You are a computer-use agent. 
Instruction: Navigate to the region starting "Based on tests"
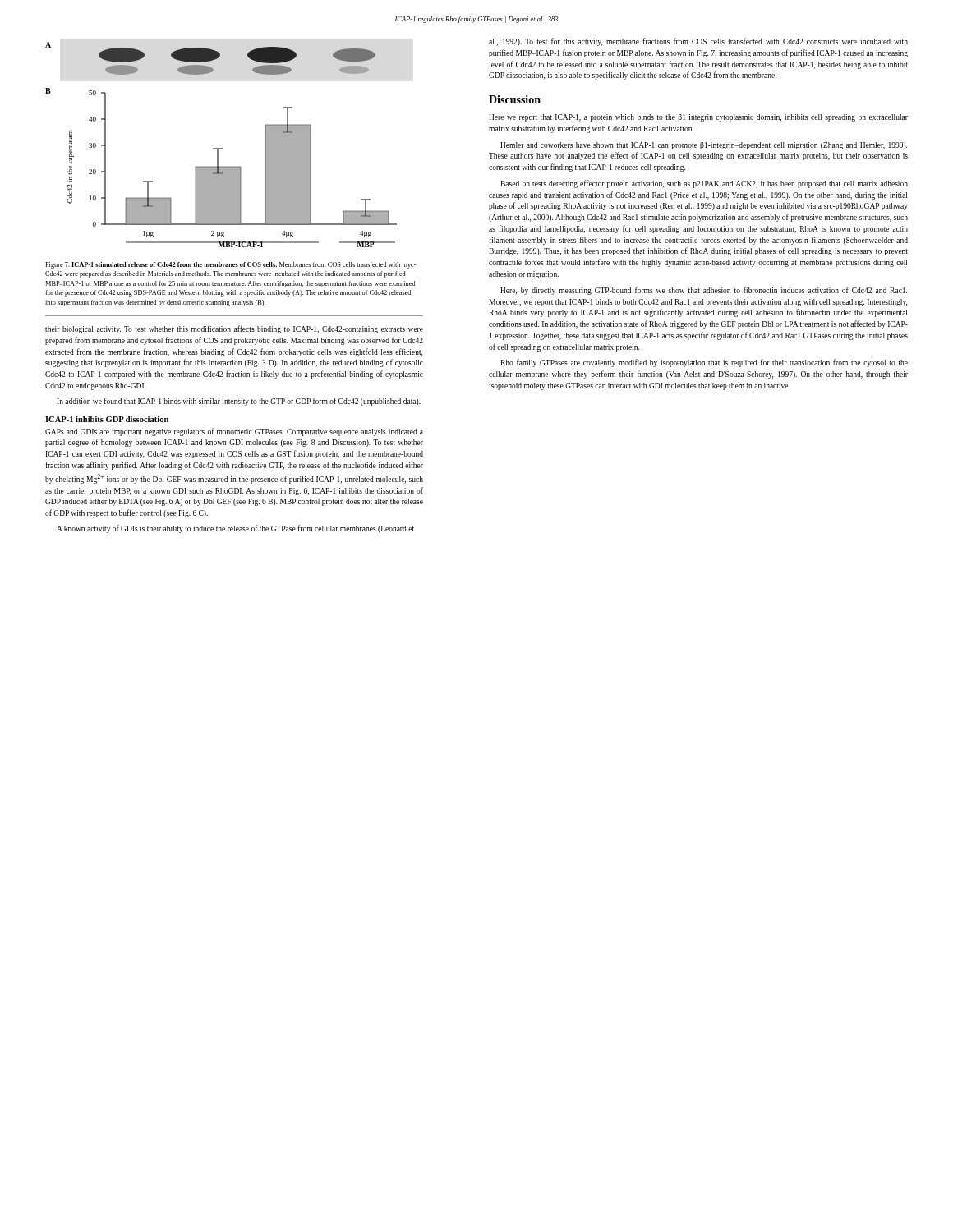pos(698,229)
